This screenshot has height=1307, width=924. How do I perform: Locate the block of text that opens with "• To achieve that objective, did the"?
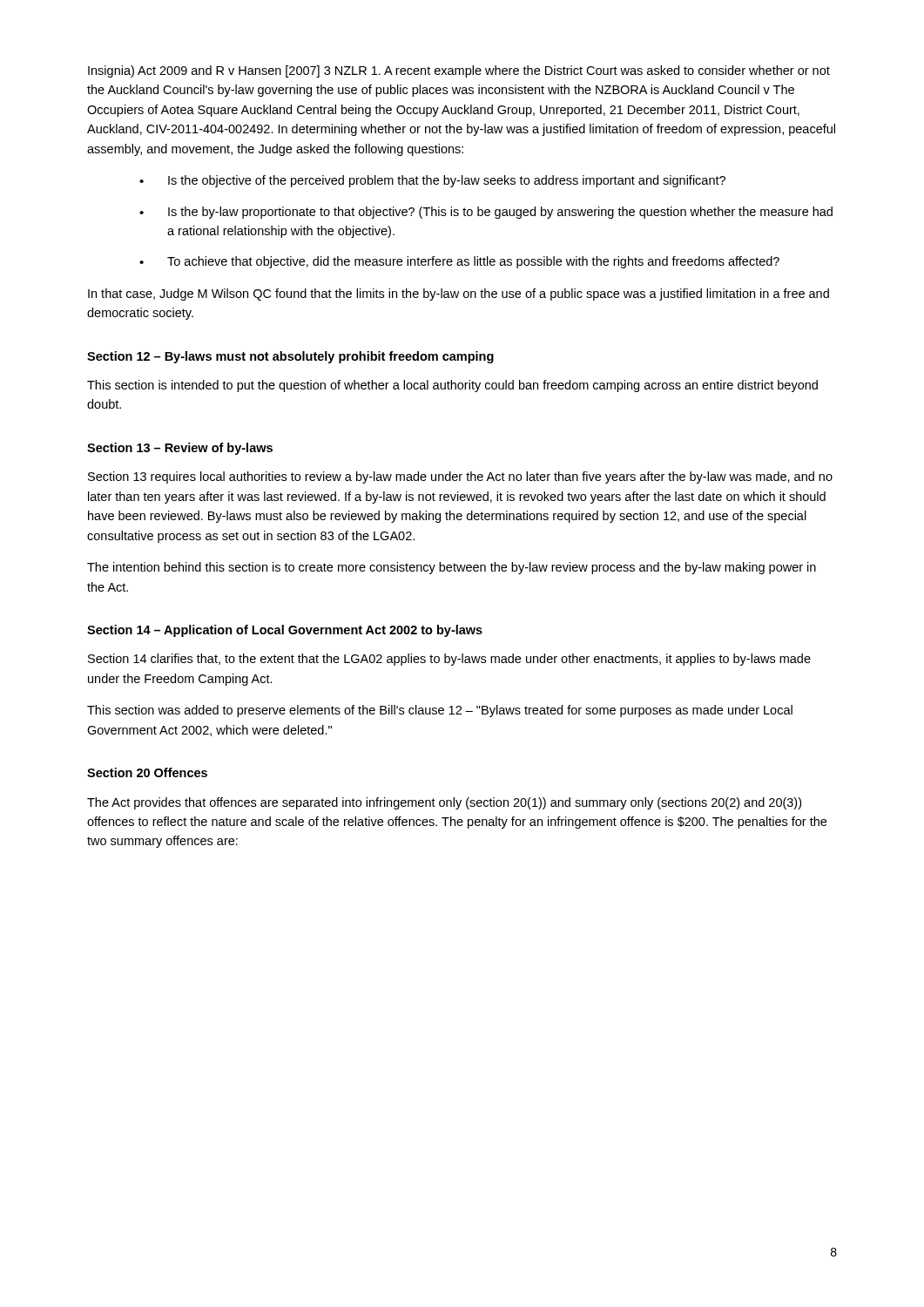tap(488, 262)
